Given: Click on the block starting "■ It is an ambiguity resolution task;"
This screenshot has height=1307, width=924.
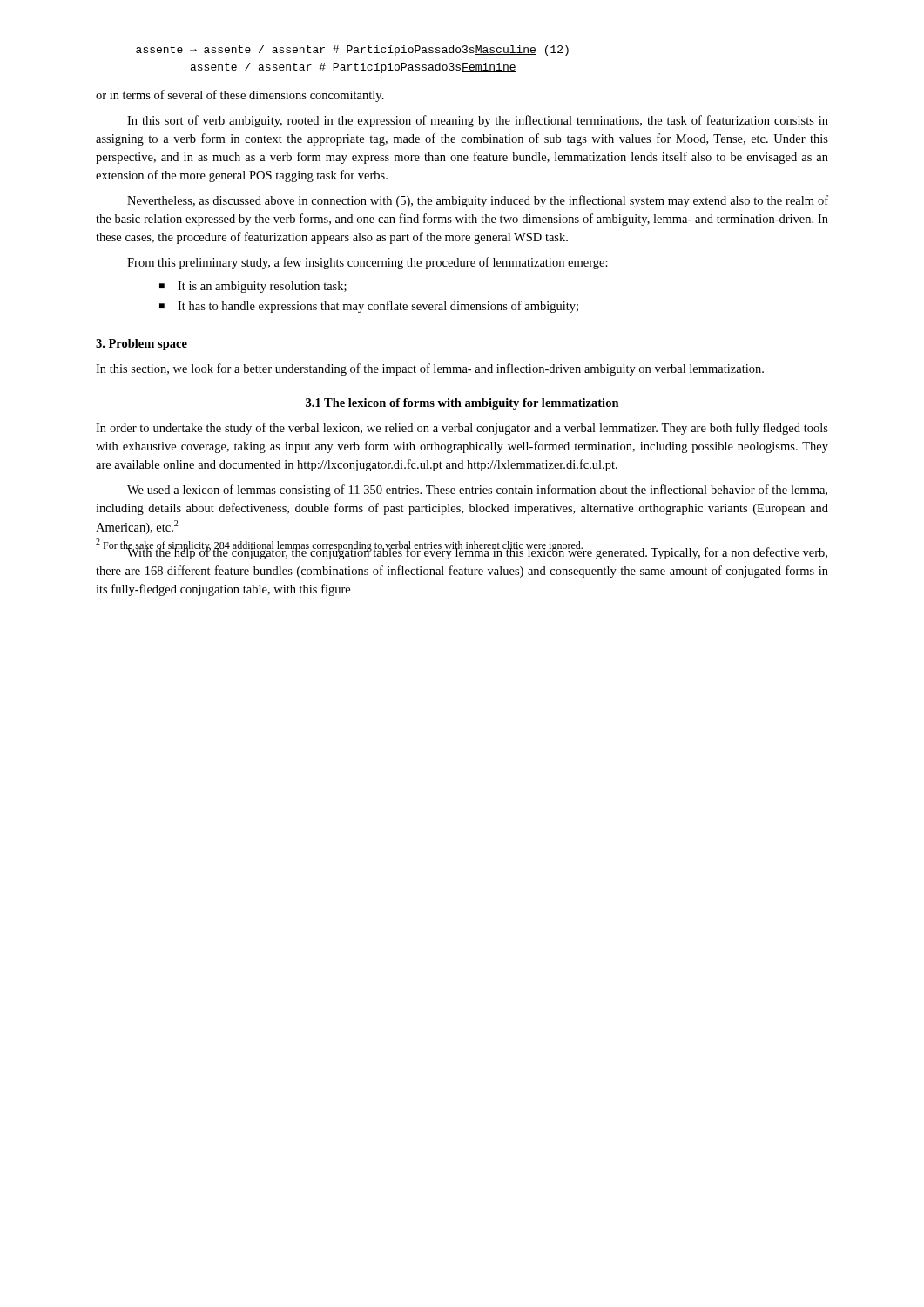Looking at the screenshot, I should (x=253, y=287).
